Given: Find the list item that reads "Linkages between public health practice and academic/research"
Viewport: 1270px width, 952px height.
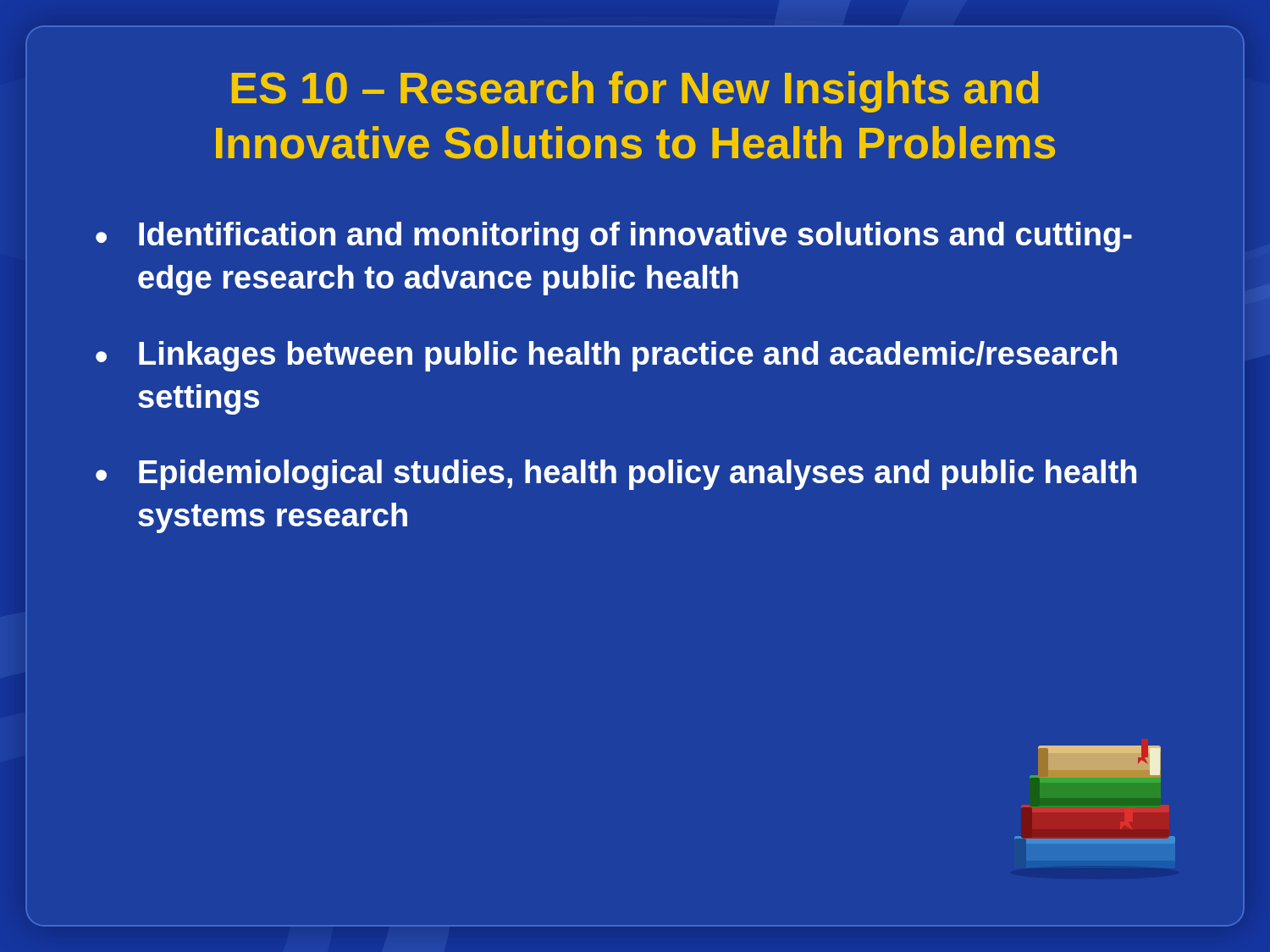Looking at the screenshot, I should (628, 375).
